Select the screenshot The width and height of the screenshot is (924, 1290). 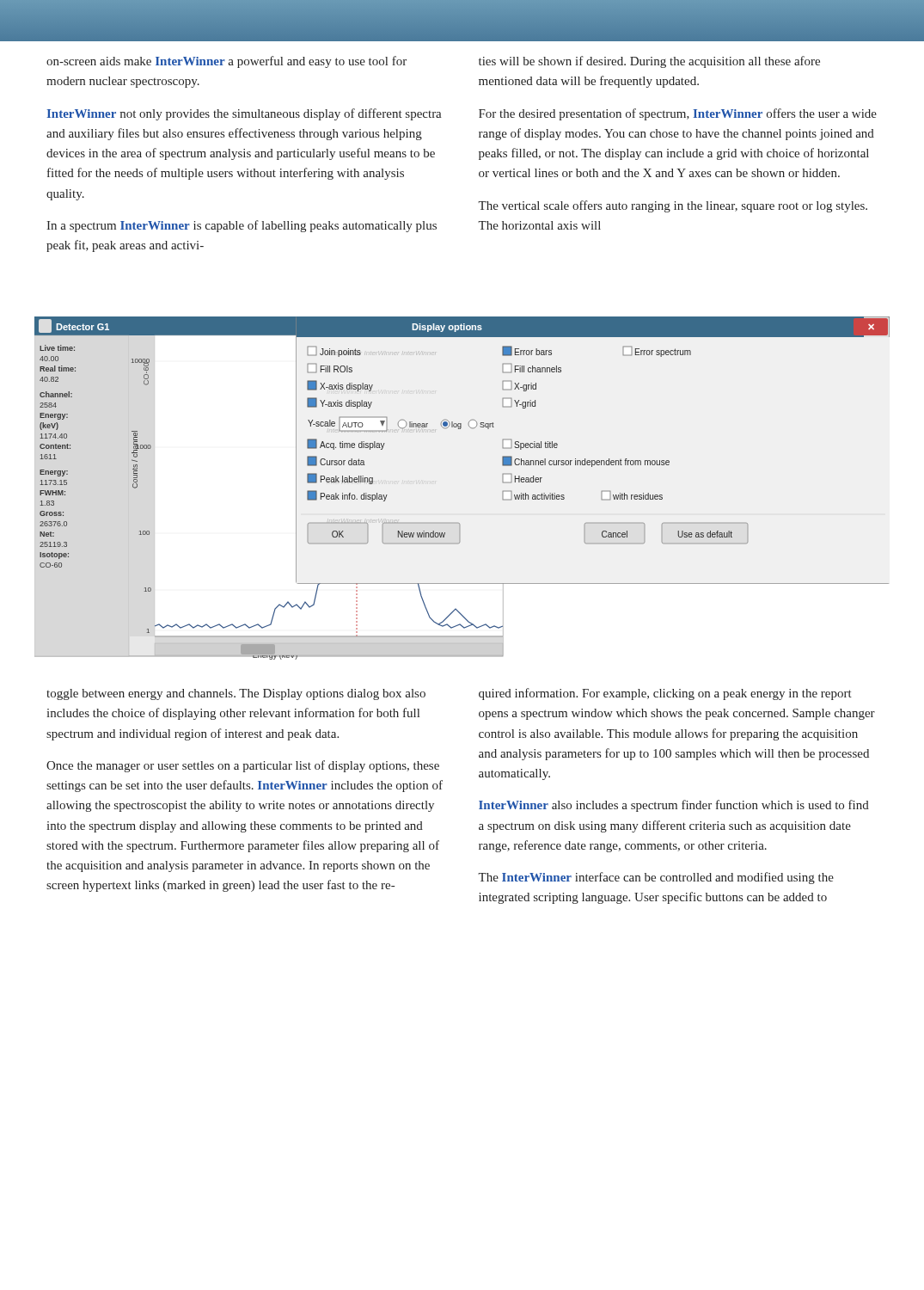pos(466,488)
